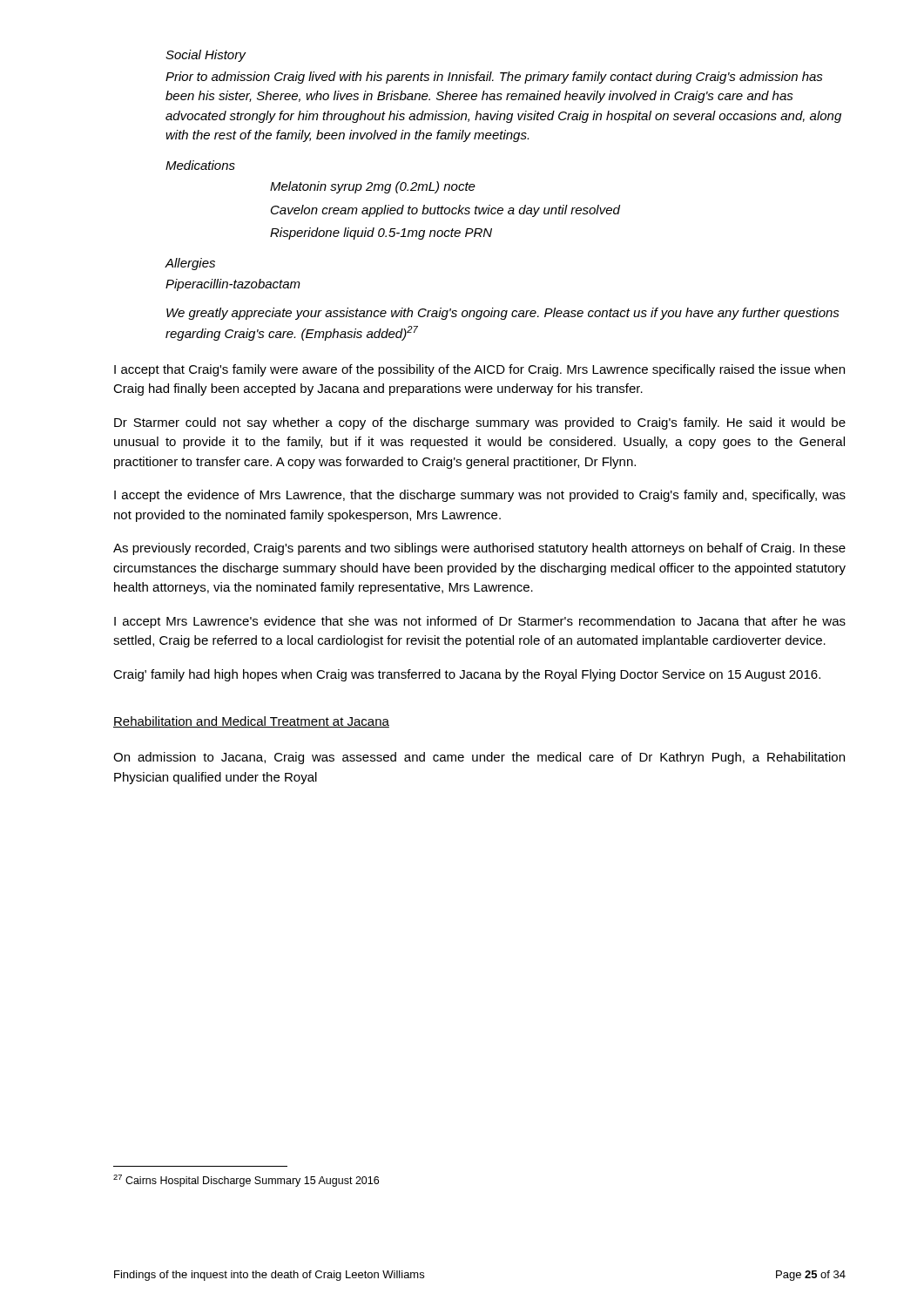Select the element starting "I accept that Craig's family were aware"
The image size is (924, 1307).
click(479, 379)
